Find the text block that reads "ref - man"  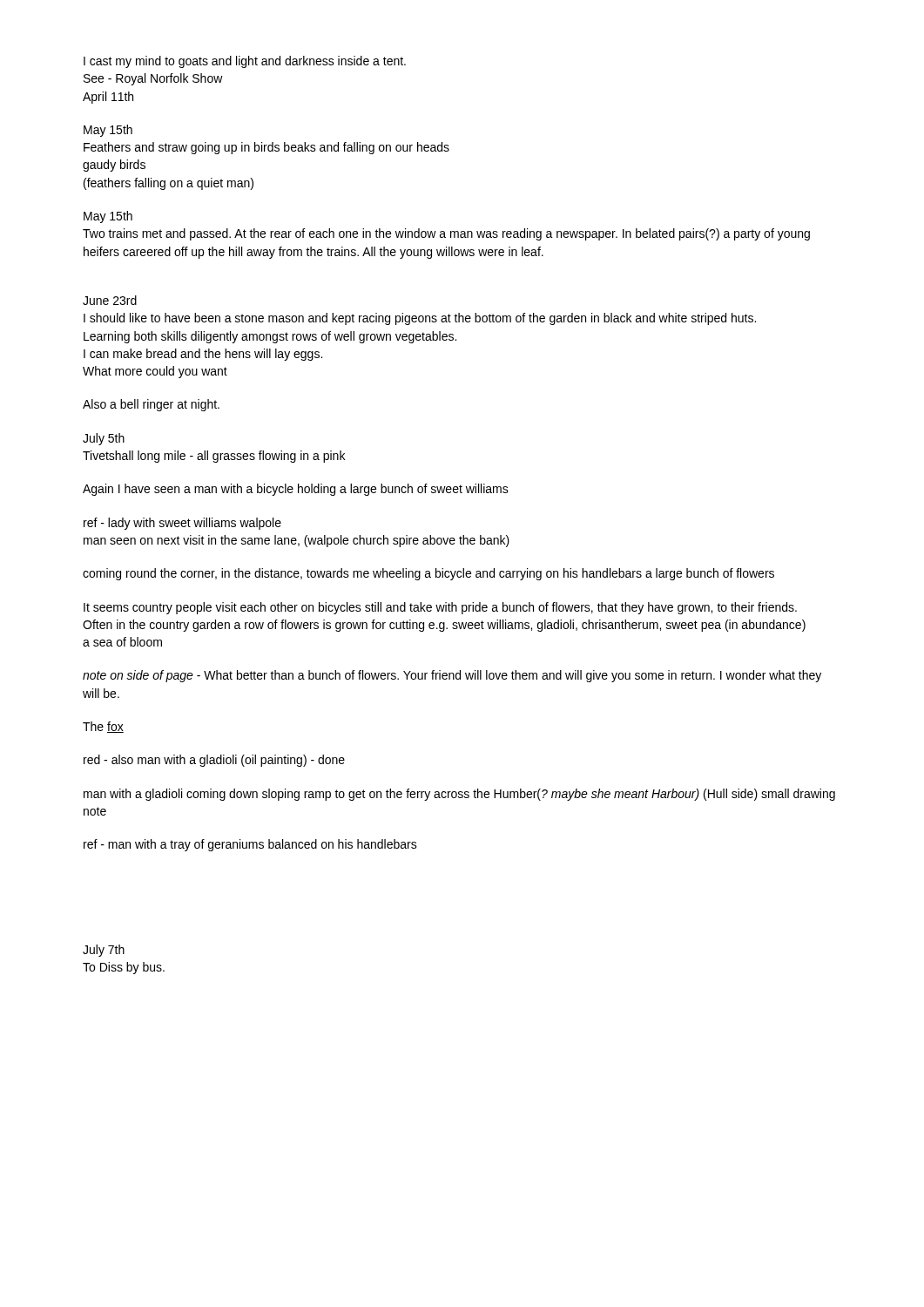250,845
